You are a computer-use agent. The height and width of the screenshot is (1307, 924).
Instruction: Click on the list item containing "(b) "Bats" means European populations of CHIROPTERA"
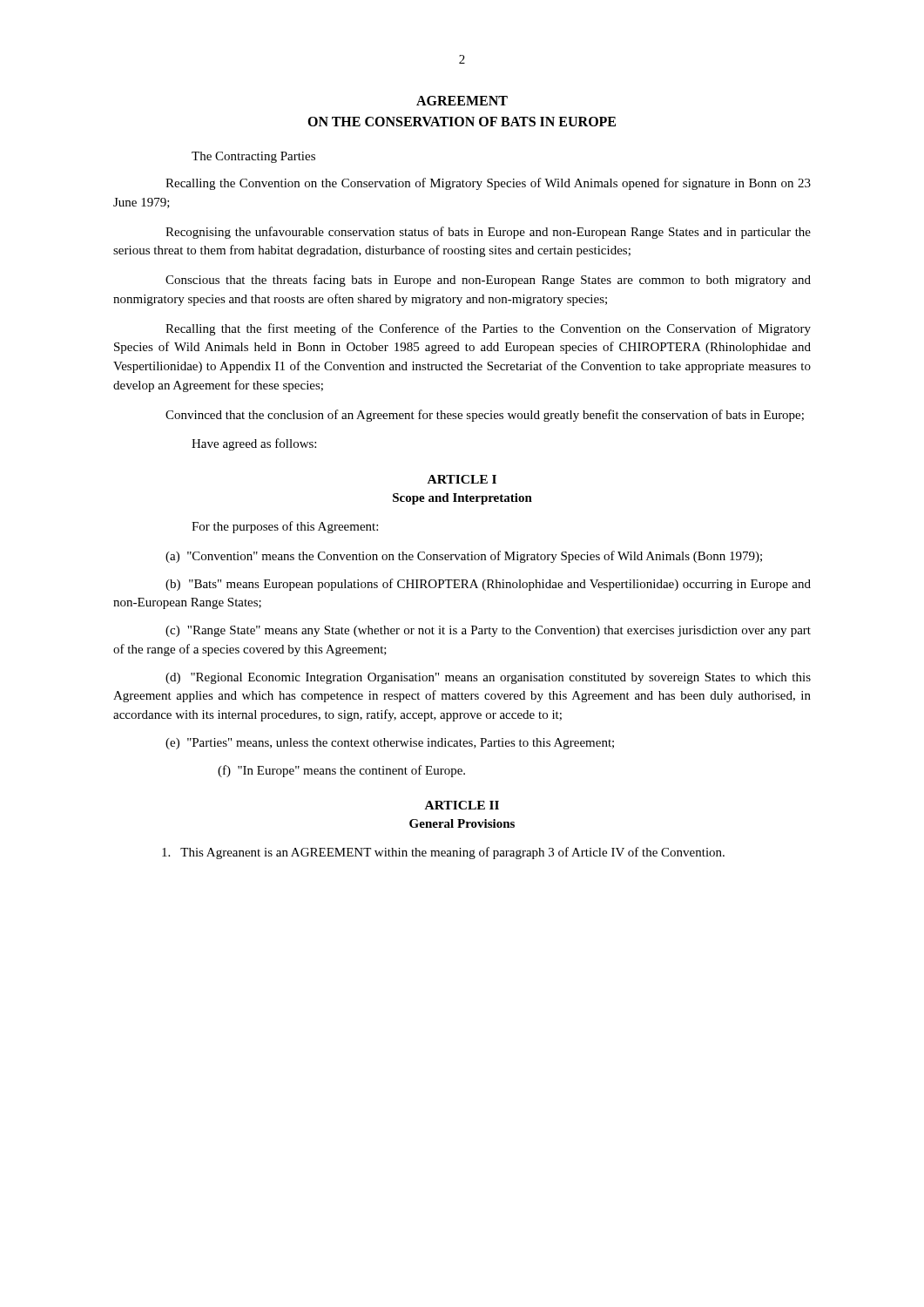coord(462,593)
